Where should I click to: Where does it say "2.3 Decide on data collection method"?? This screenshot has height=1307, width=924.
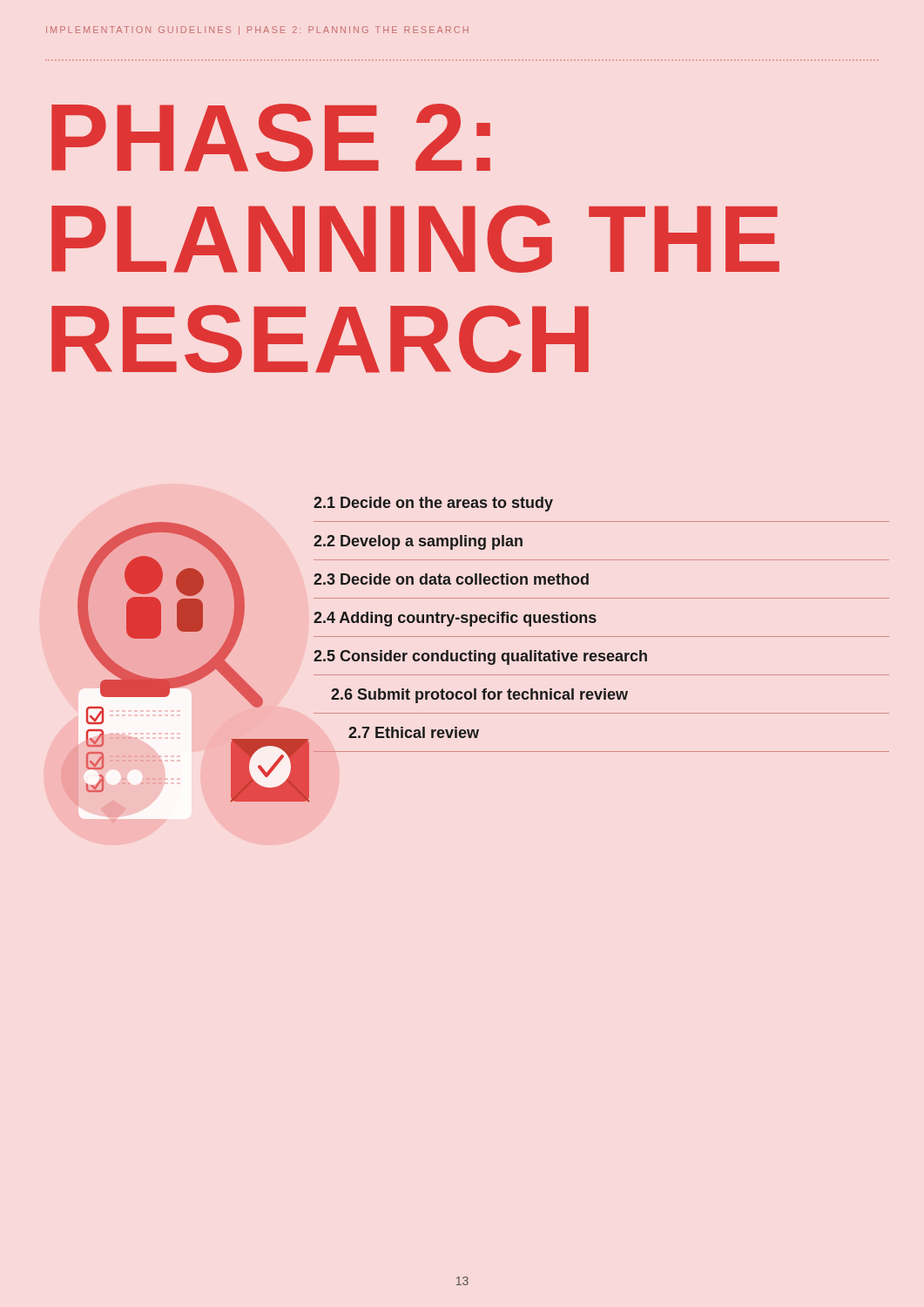click(x=452, y=579)
